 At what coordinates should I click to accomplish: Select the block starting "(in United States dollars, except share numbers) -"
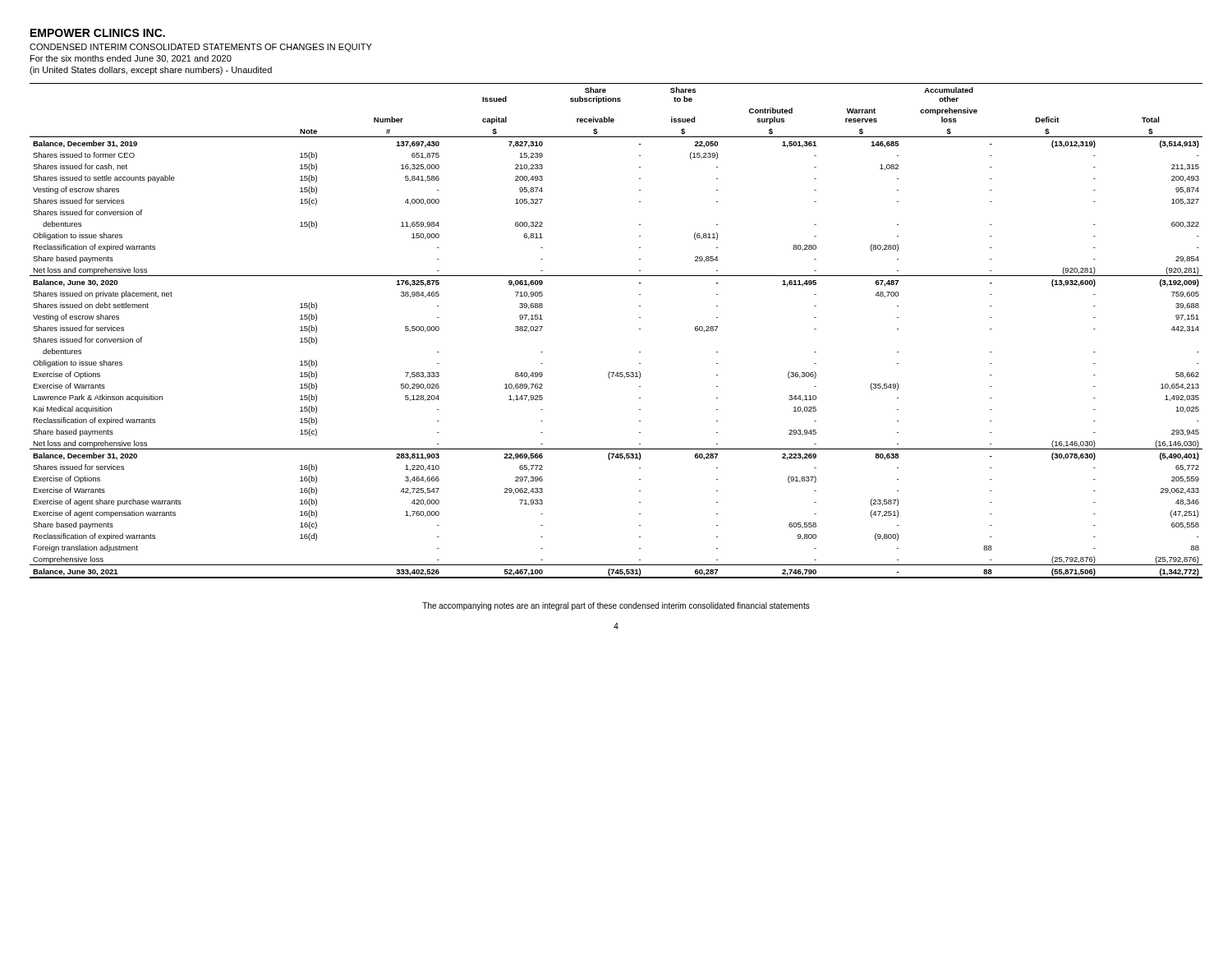151,70
